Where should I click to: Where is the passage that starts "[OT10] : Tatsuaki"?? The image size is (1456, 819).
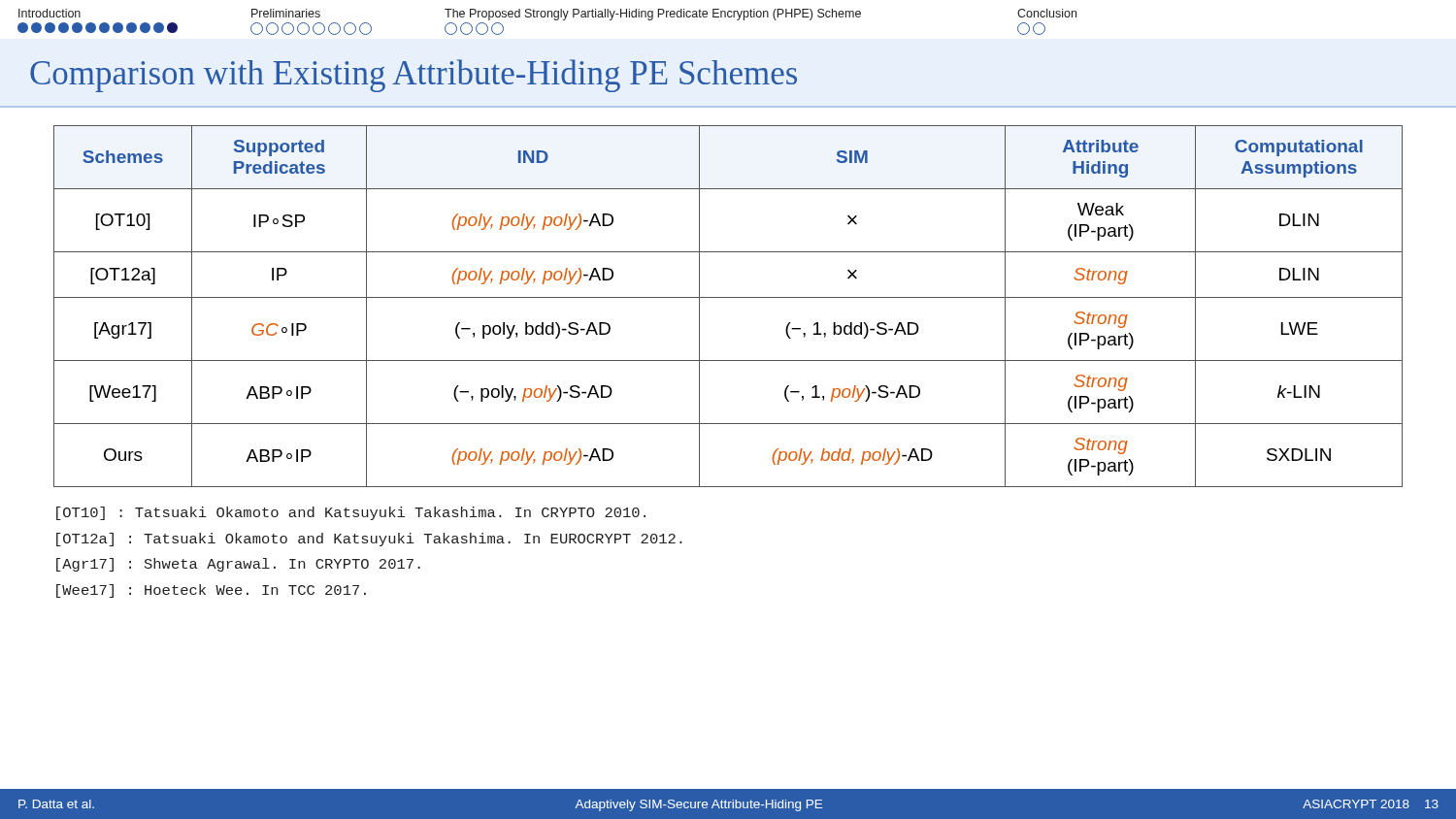[351, 513]
